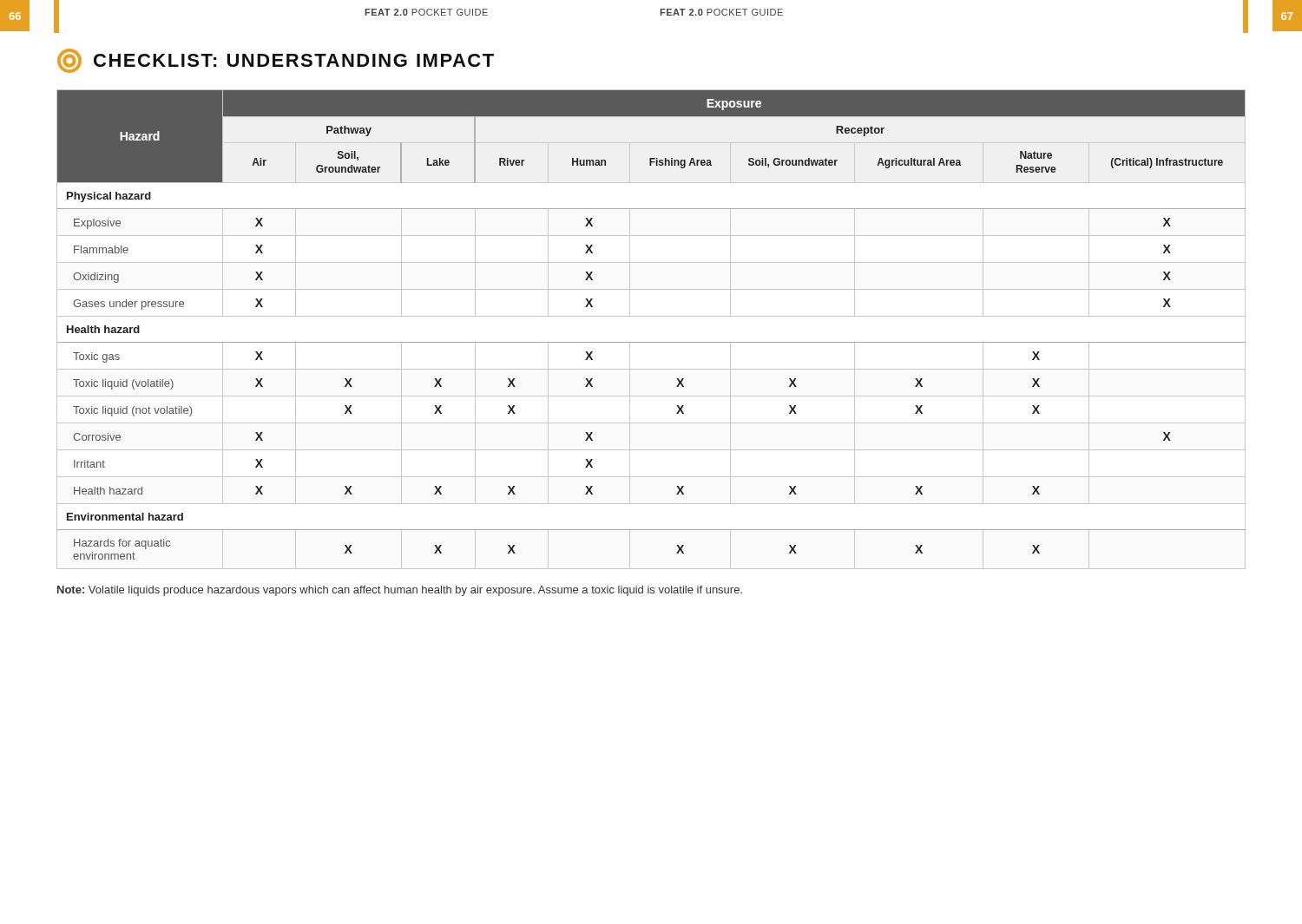Viewport: 1302px width, 924px height.
Task: Find the block on this page that starts "Note: Volatile liquids"
Action: pos(400,590)
